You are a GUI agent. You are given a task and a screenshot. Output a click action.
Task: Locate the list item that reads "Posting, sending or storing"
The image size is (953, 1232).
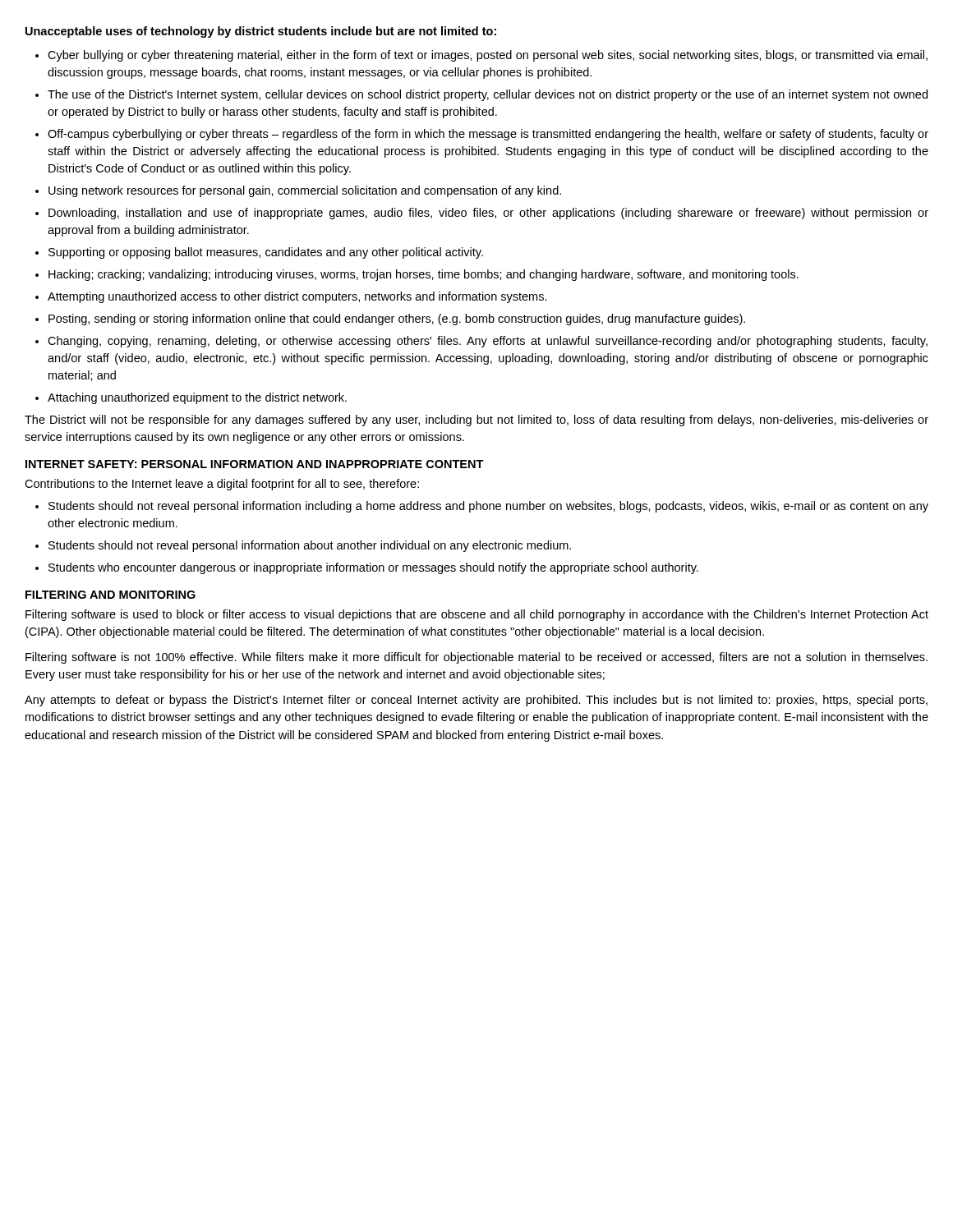(397, 319)
